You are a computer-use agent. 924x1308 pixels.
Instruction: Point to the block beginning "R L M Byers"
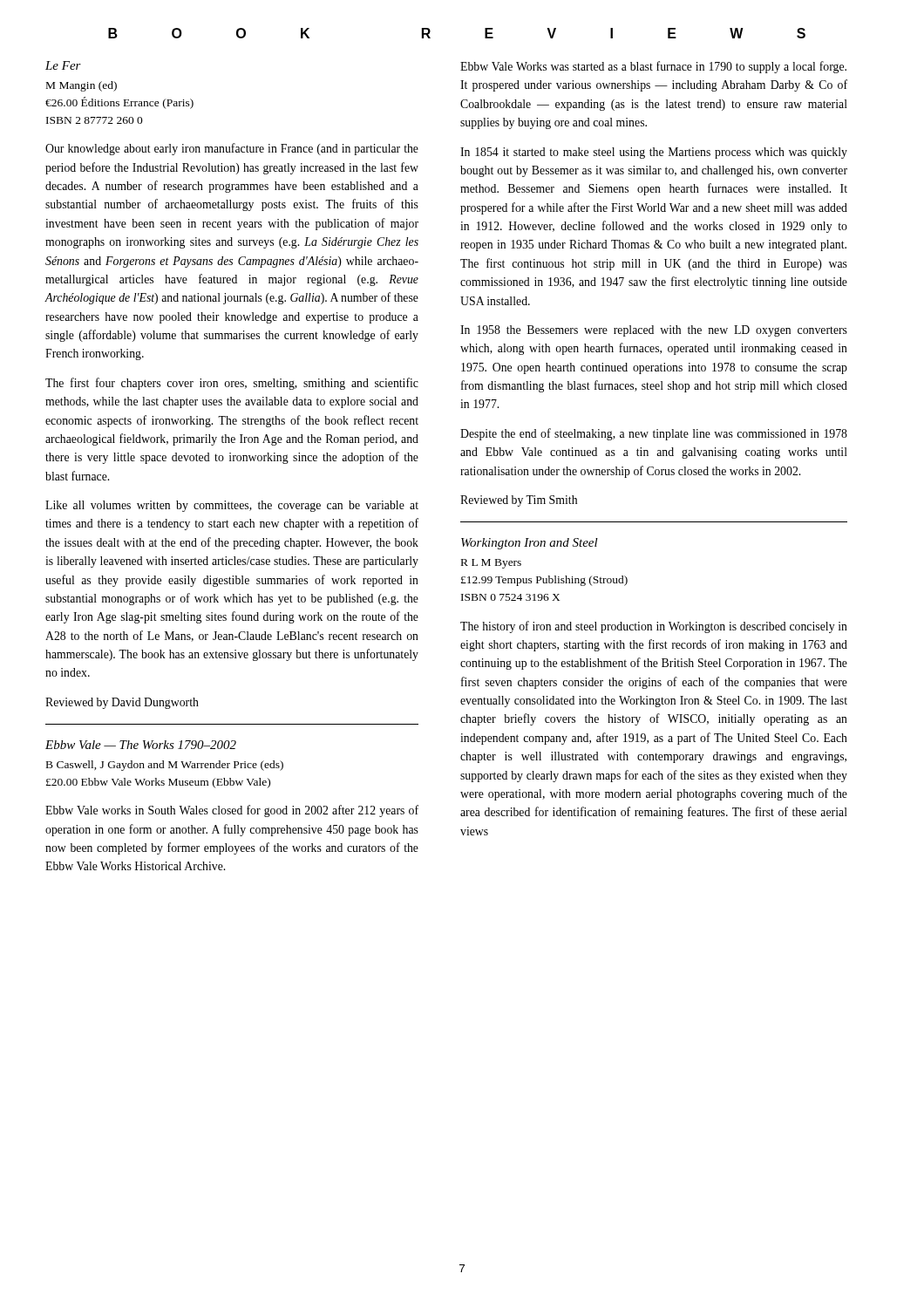pos(544,579)
